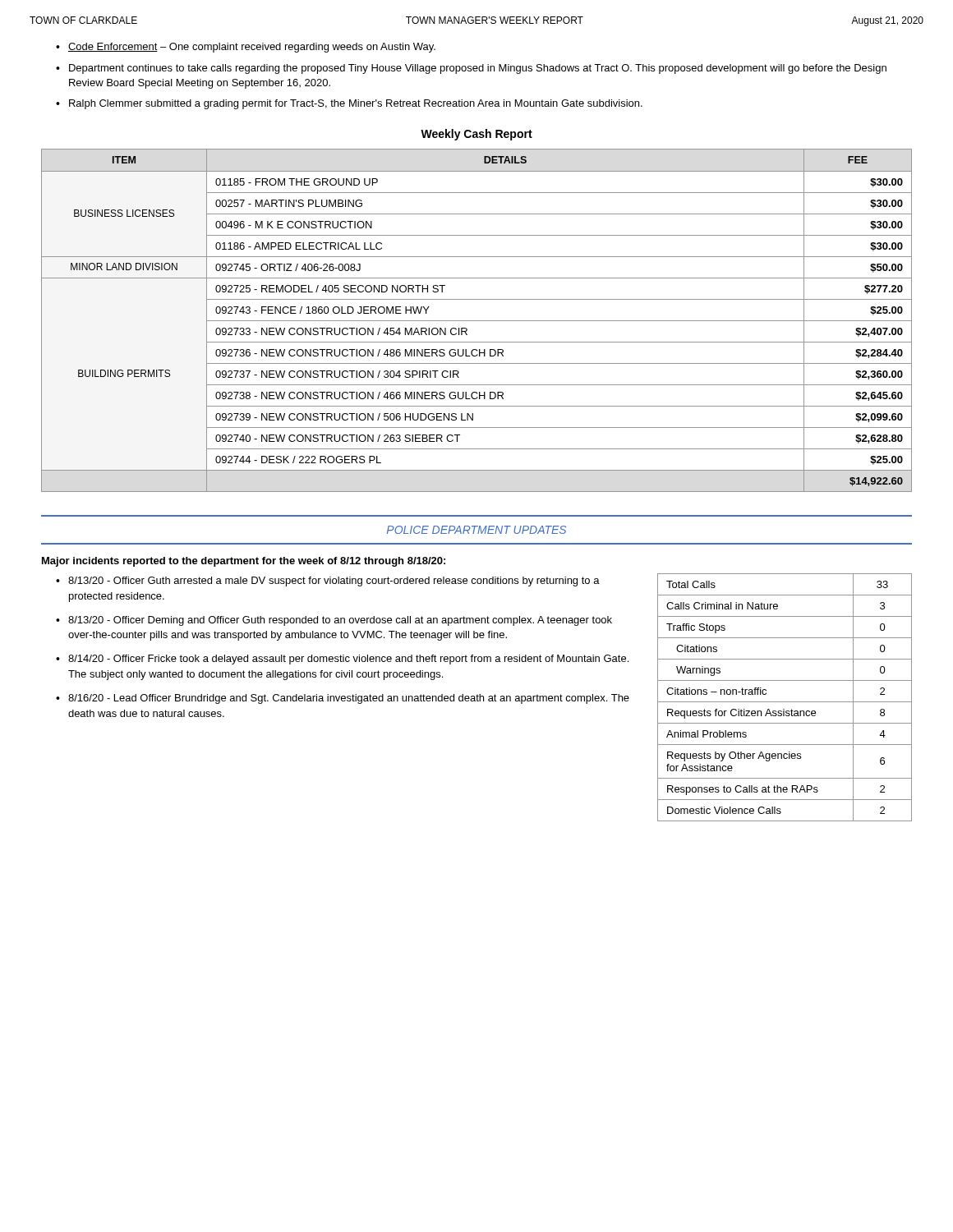Where is the passage that starts "8/13/20 - Officer Guth arrested a"?
953x1232 pixels.
click(350, 589)
